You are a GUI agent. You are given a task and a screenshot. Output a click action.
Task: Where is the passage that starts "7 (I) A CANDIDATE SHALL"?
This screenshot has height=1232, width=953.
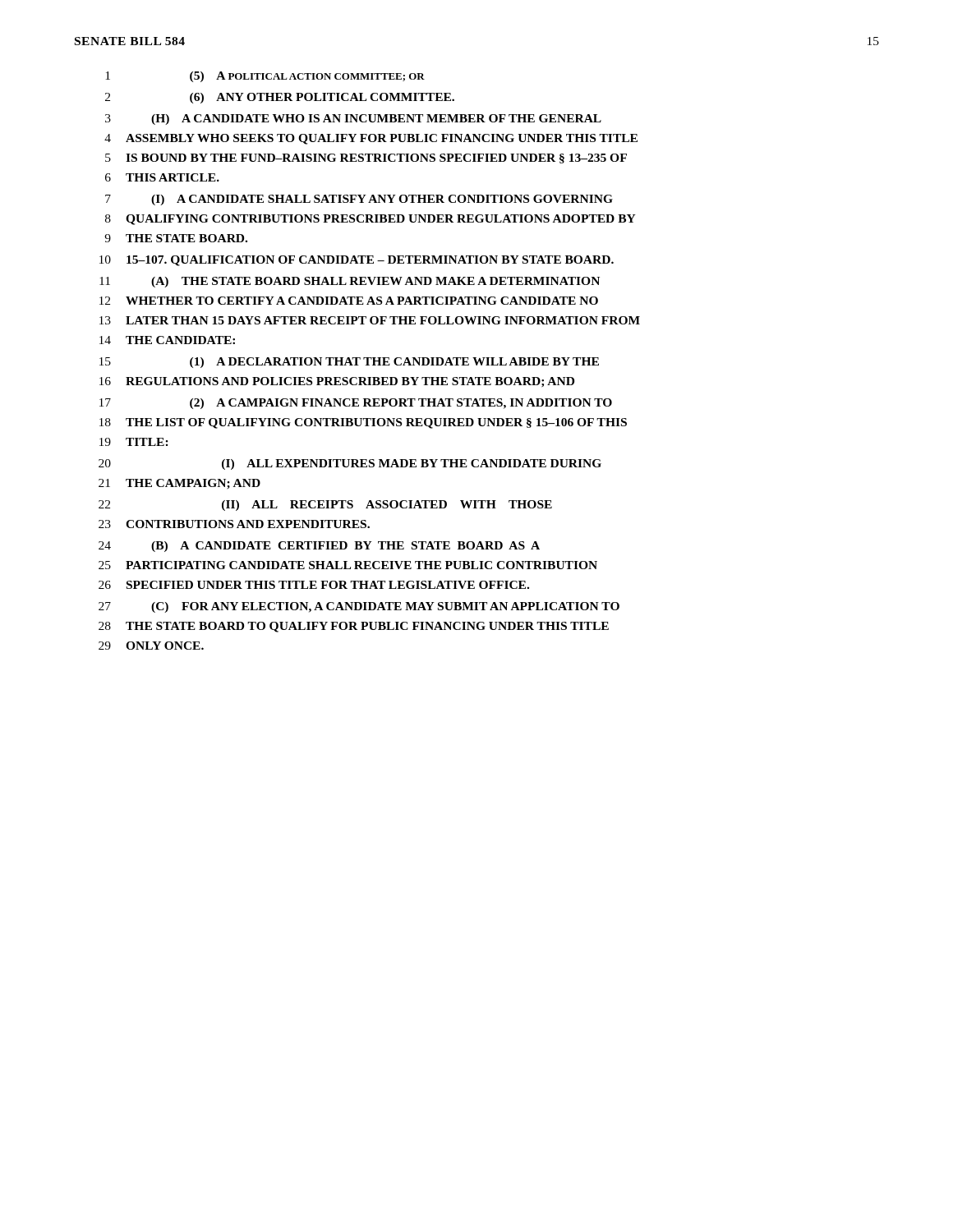(476, 219)
